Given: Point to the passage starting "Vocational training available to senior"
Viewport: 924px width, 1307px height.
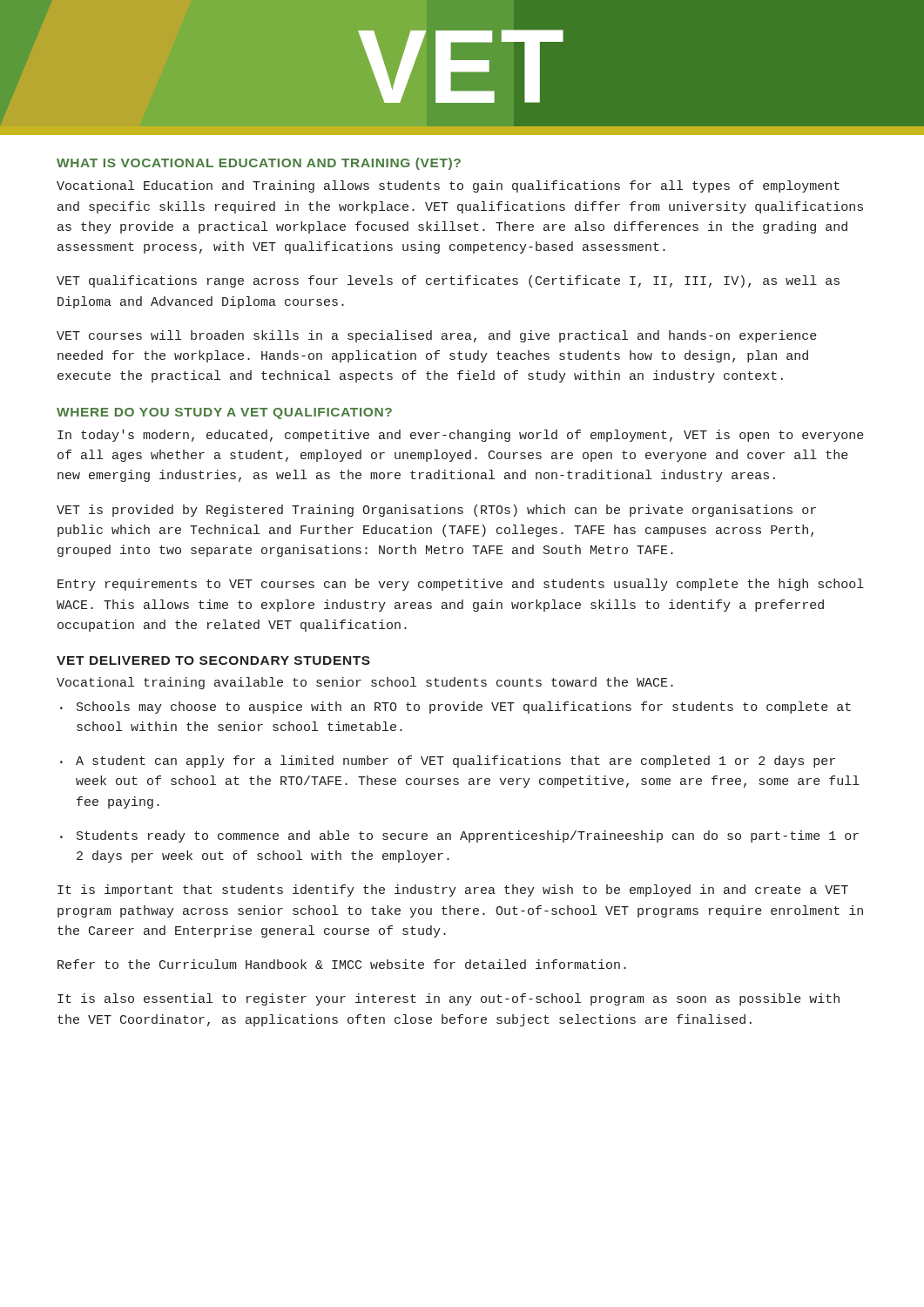Looking at the screenshot, I should 366,684.
